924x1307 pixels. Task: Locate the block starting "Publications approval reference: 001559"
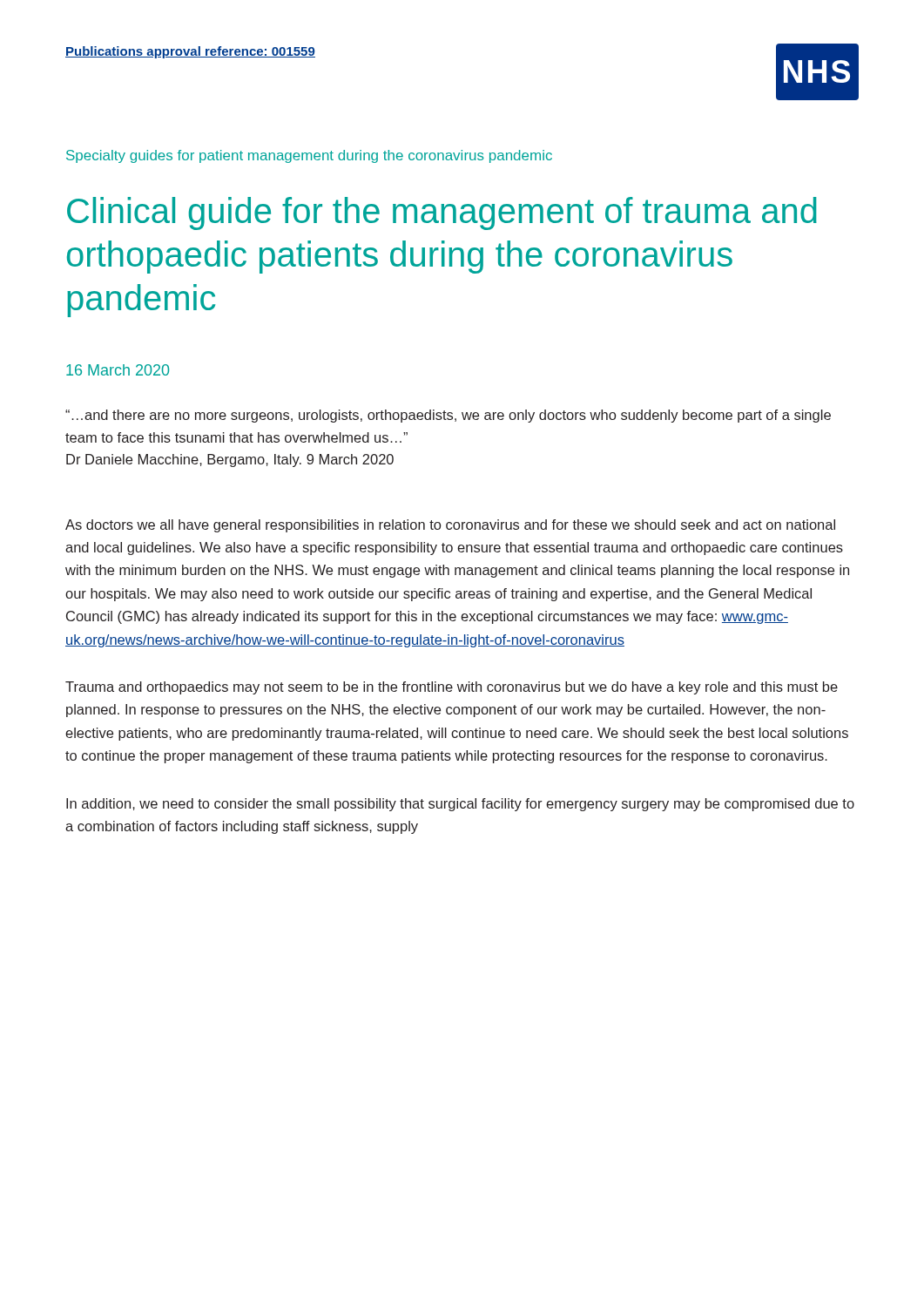(190, 51)
